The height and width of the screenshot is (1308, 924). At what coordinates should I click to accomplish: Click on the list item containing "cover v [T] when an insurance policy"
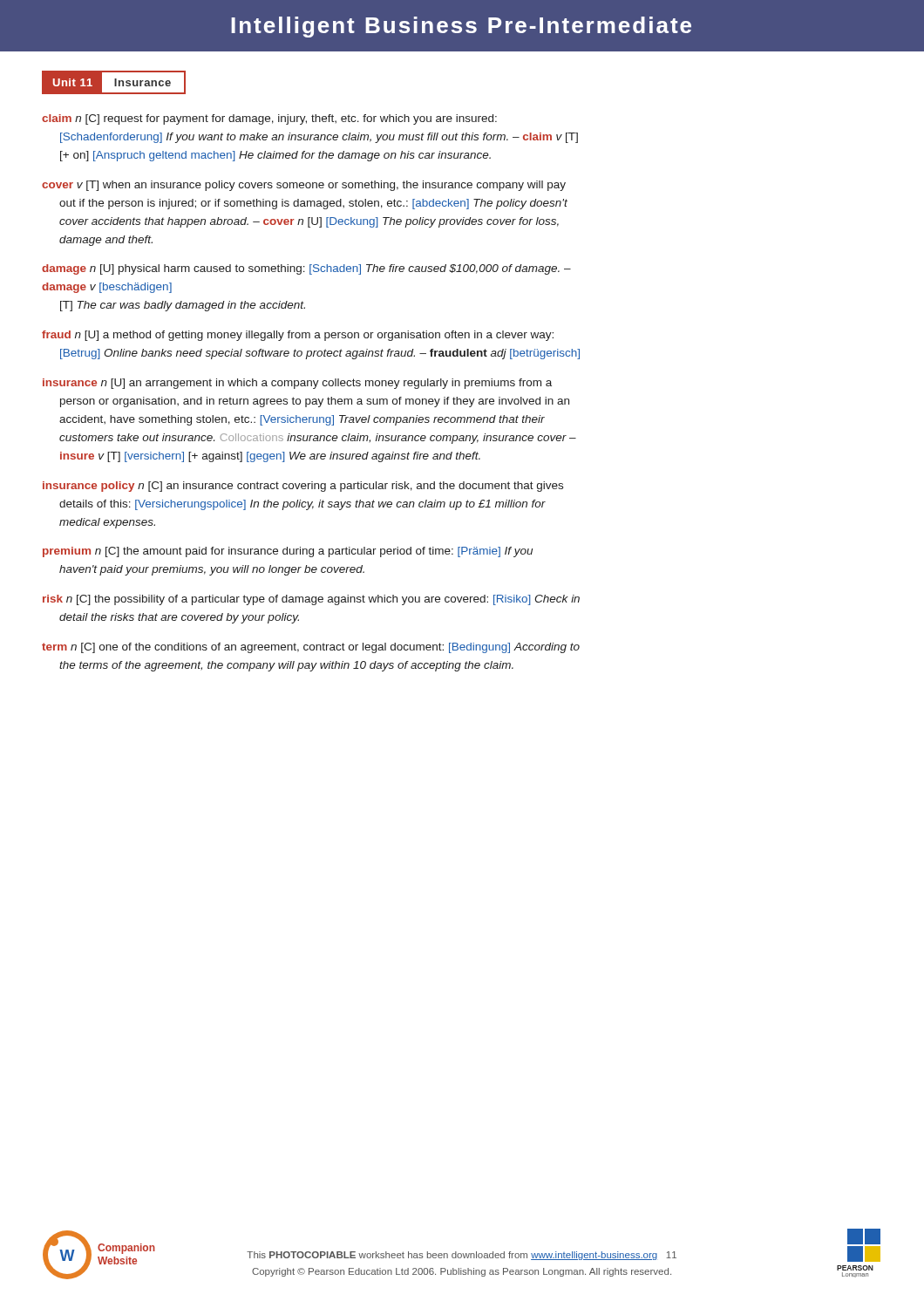462,213
